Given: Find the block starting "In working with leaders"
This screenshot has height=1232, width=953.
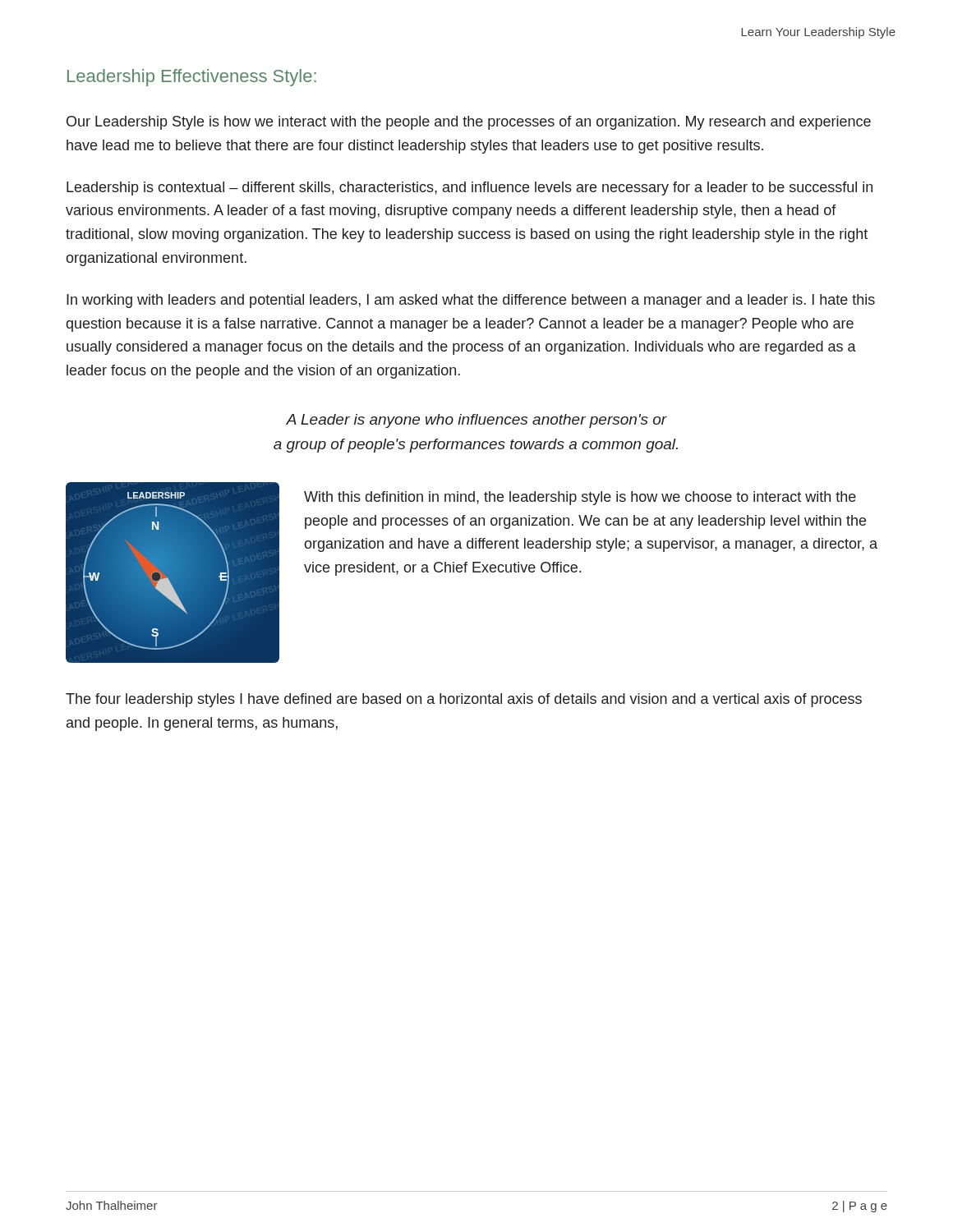Looking at the screenshot, I should pyautogui.click(x=470, y=335).
